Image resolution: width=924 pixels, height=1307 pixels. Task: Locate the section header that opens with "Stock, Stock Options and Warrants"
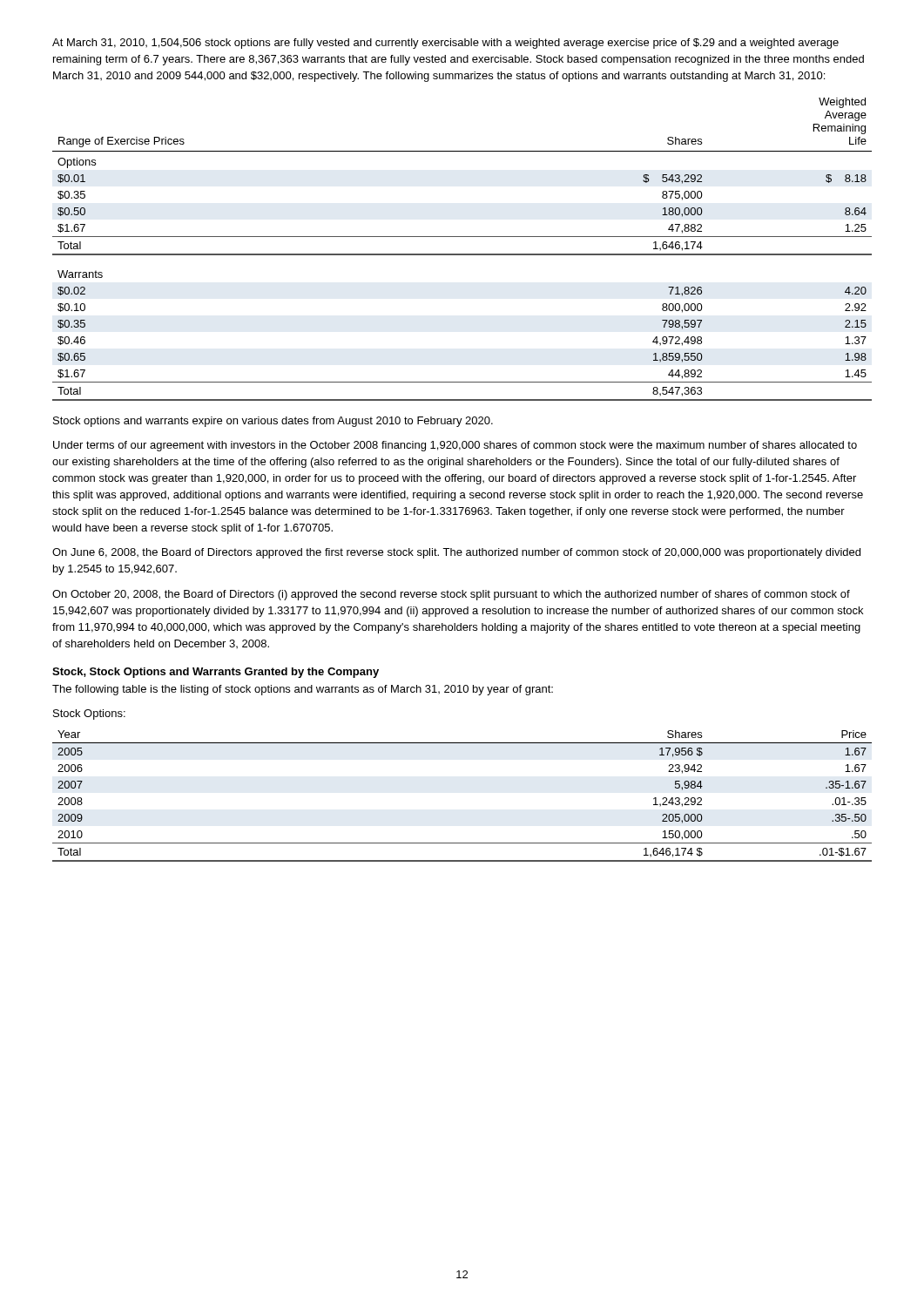tap(216, 671)
